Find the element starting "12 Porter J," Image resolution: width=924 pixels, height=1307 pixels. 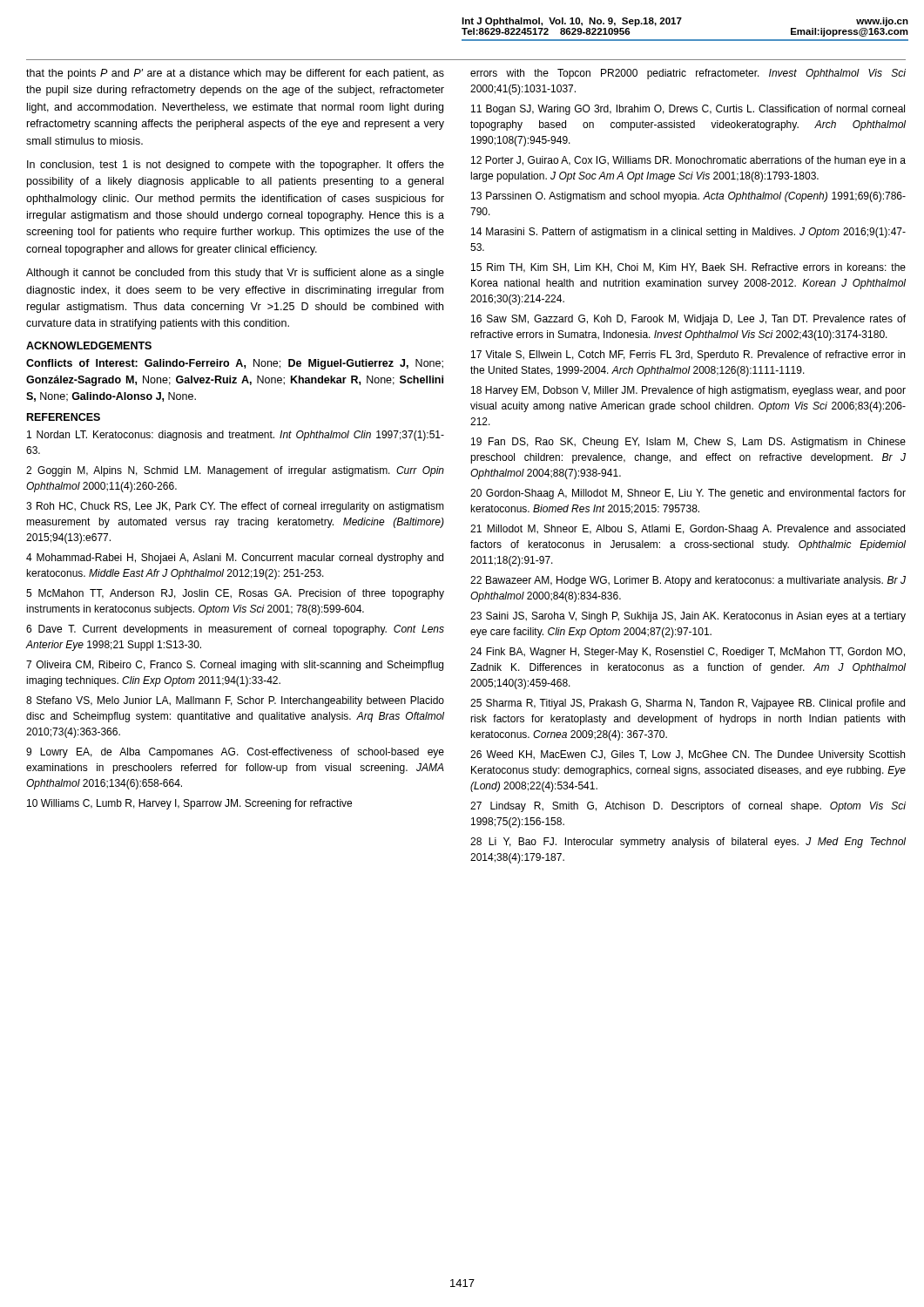(x=688, y=168)
